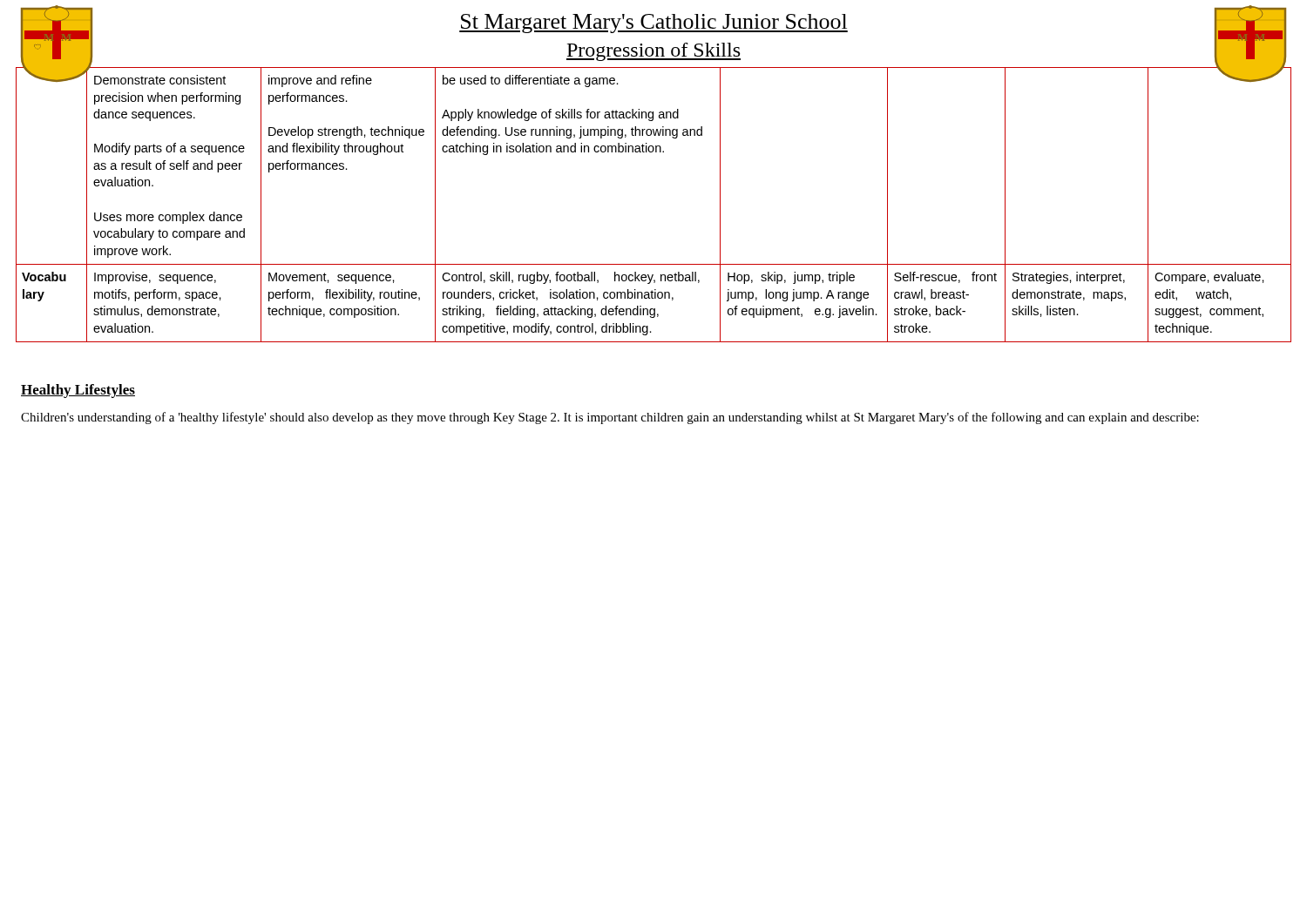Image resolution: width=1307 pixels, height=924 pixels.
Task: Find the table that mentions "Control, skill, rugby, football, hockey,"
Action: point(654,205)
